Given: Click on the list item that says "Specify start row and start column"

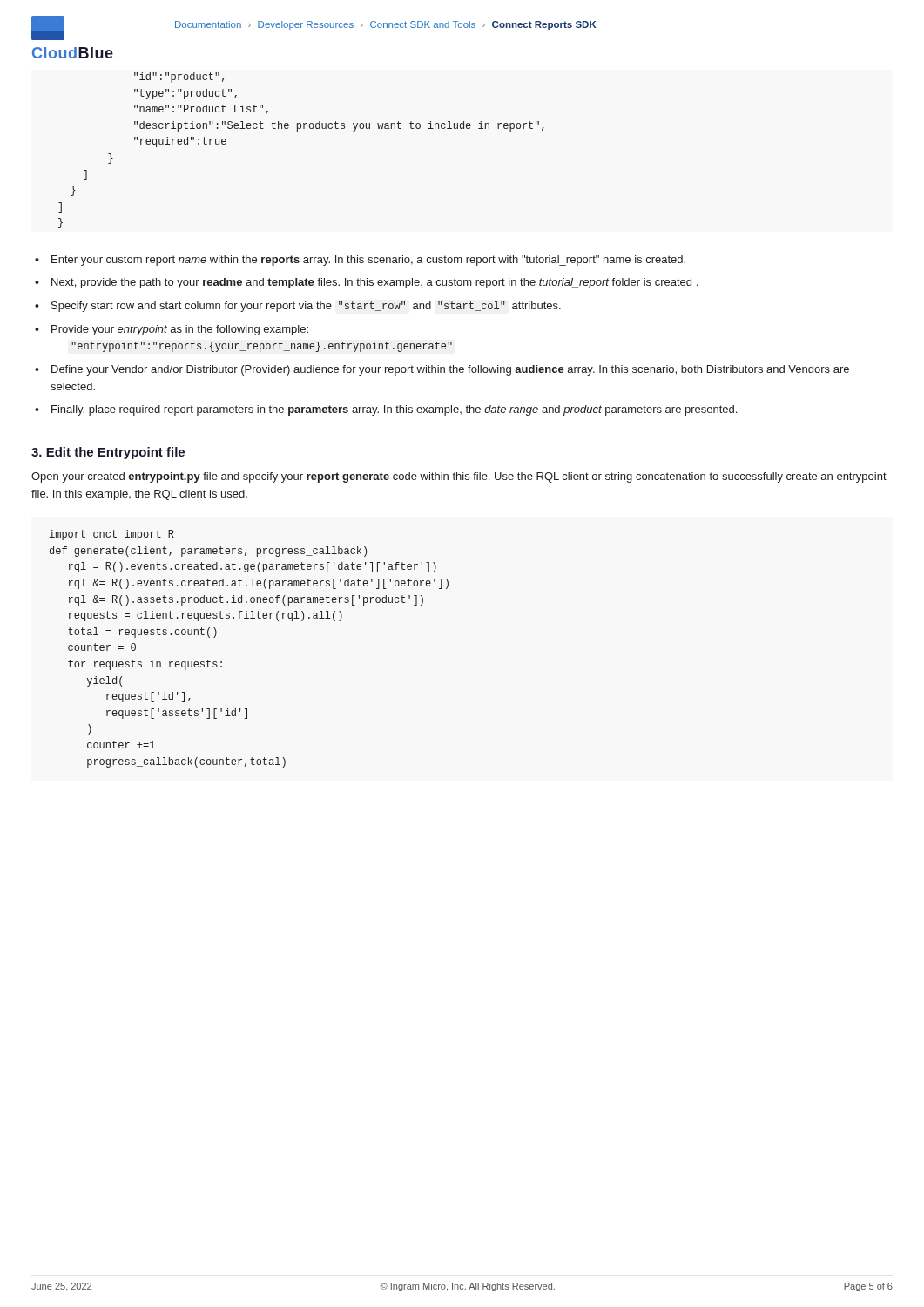Looking at the screenshot, I should click(x=306, y=306).
